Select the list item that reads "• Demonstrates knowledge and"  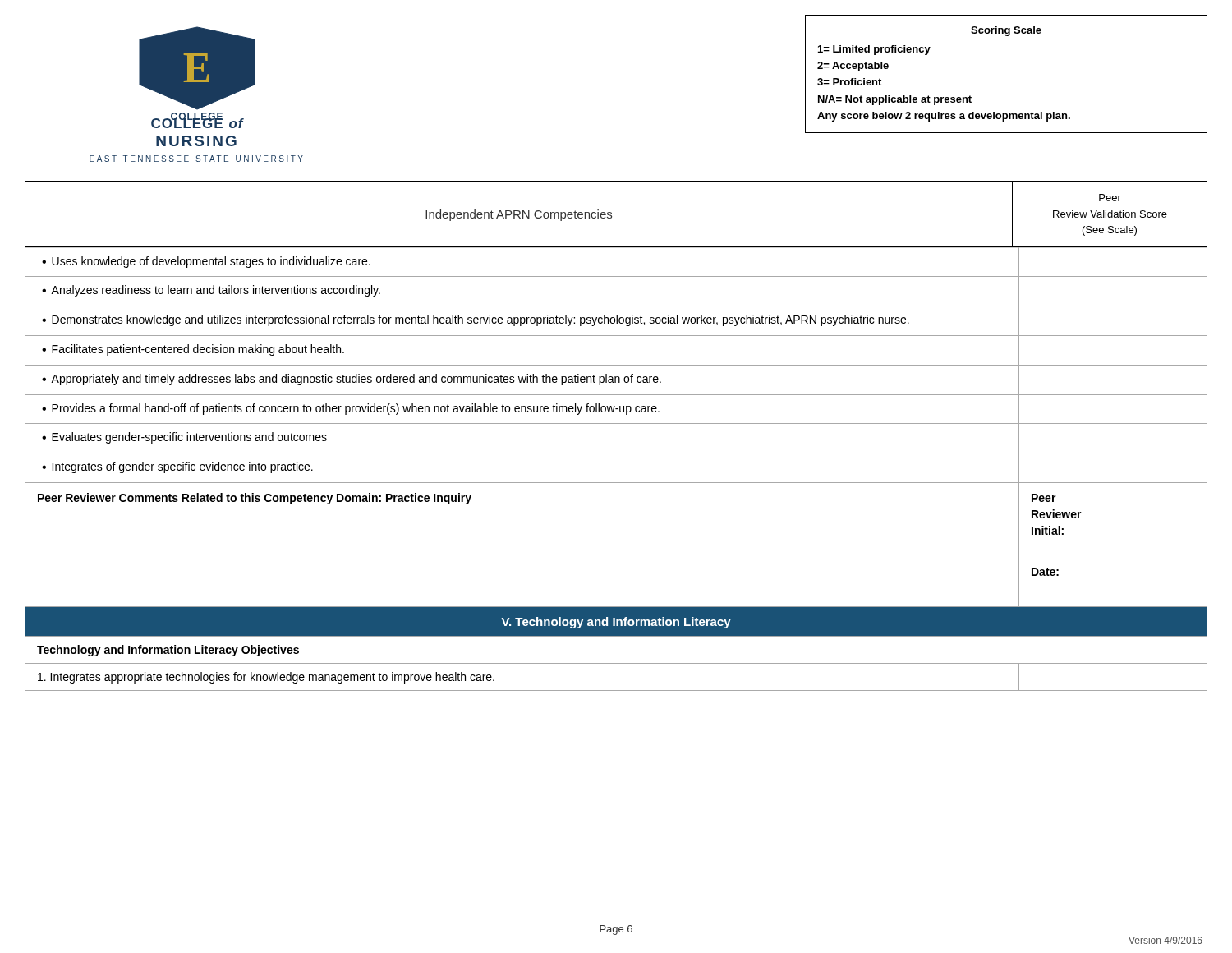click(616, 321)
